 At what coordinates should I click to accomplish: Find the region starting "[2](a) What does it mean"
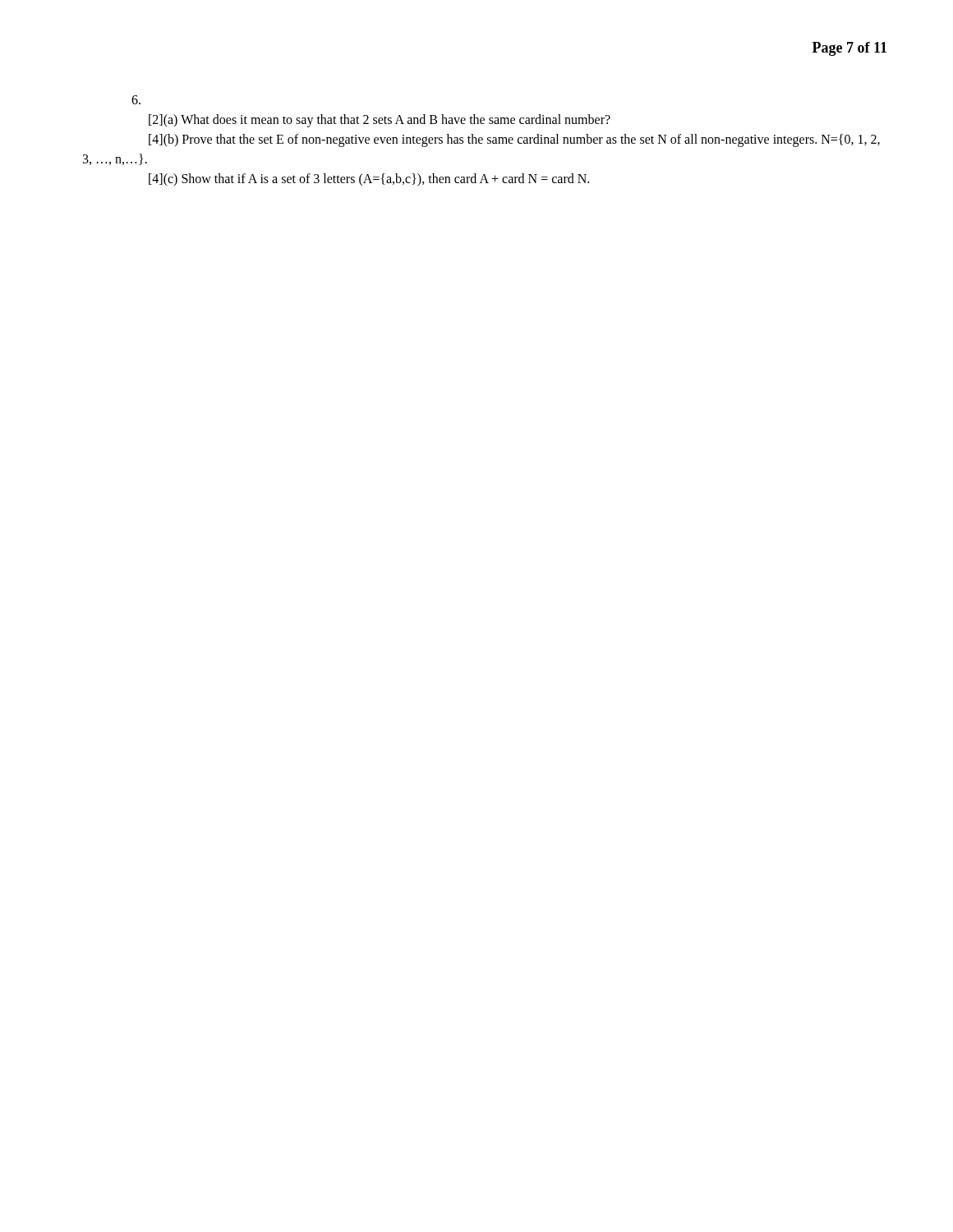click(x=379, y=120)
